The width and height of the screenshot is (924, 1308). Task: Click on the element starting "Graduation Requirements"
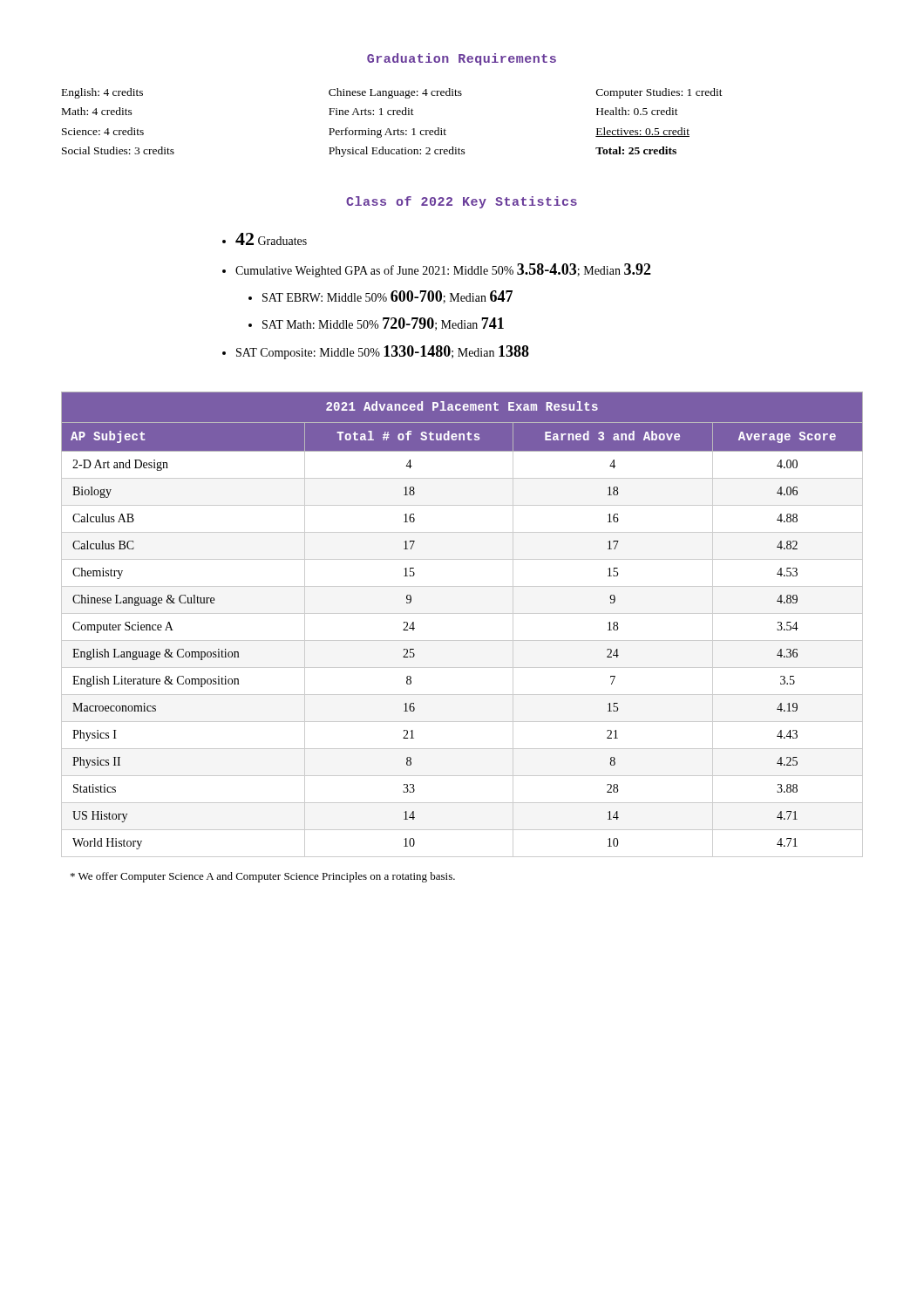point(462,60)
